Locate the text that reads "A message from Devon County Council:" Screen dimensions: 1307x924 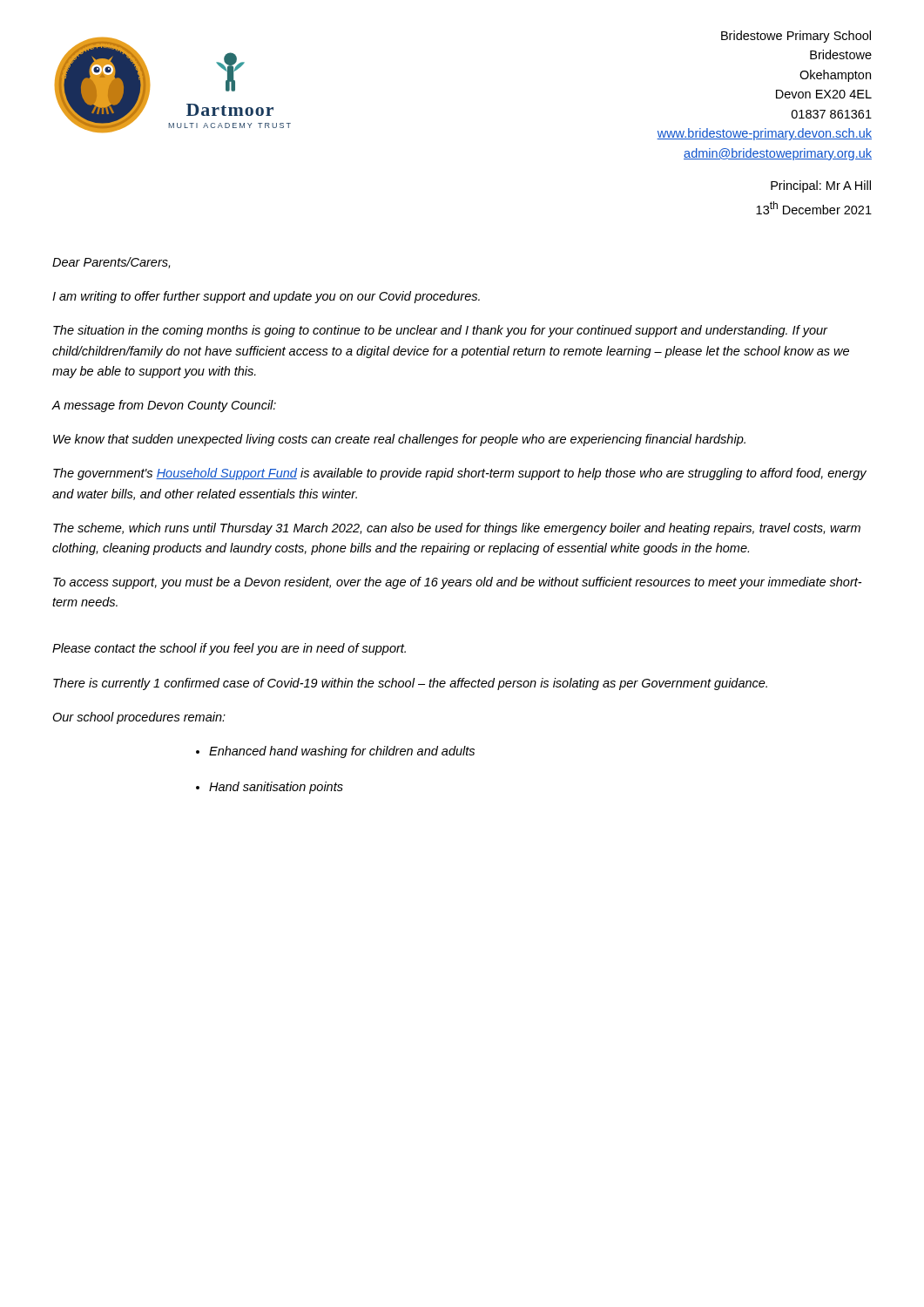click(164, 405)
